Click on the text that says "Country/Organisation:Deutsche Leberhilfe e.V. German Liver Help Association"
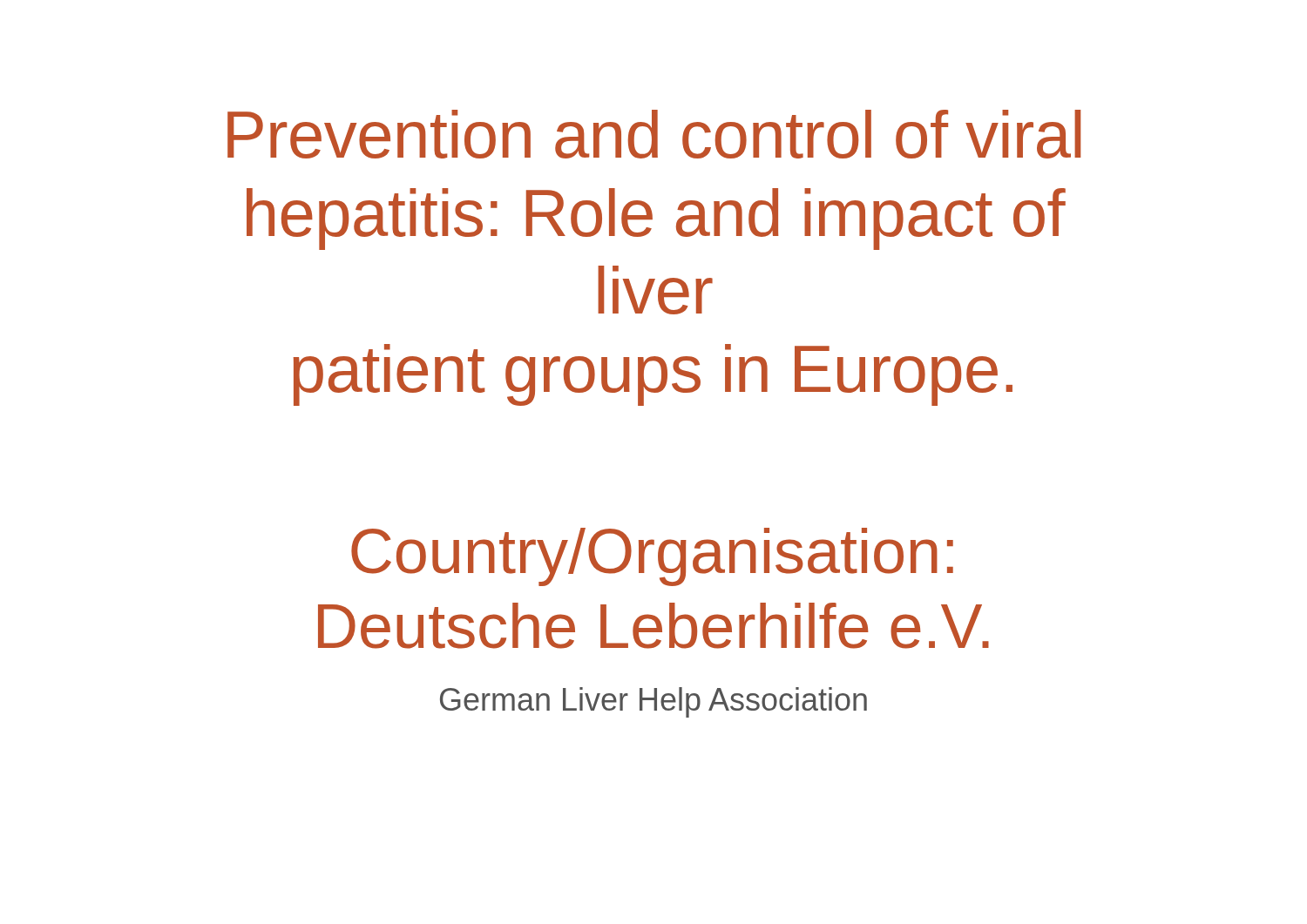 tap(654, 617)
